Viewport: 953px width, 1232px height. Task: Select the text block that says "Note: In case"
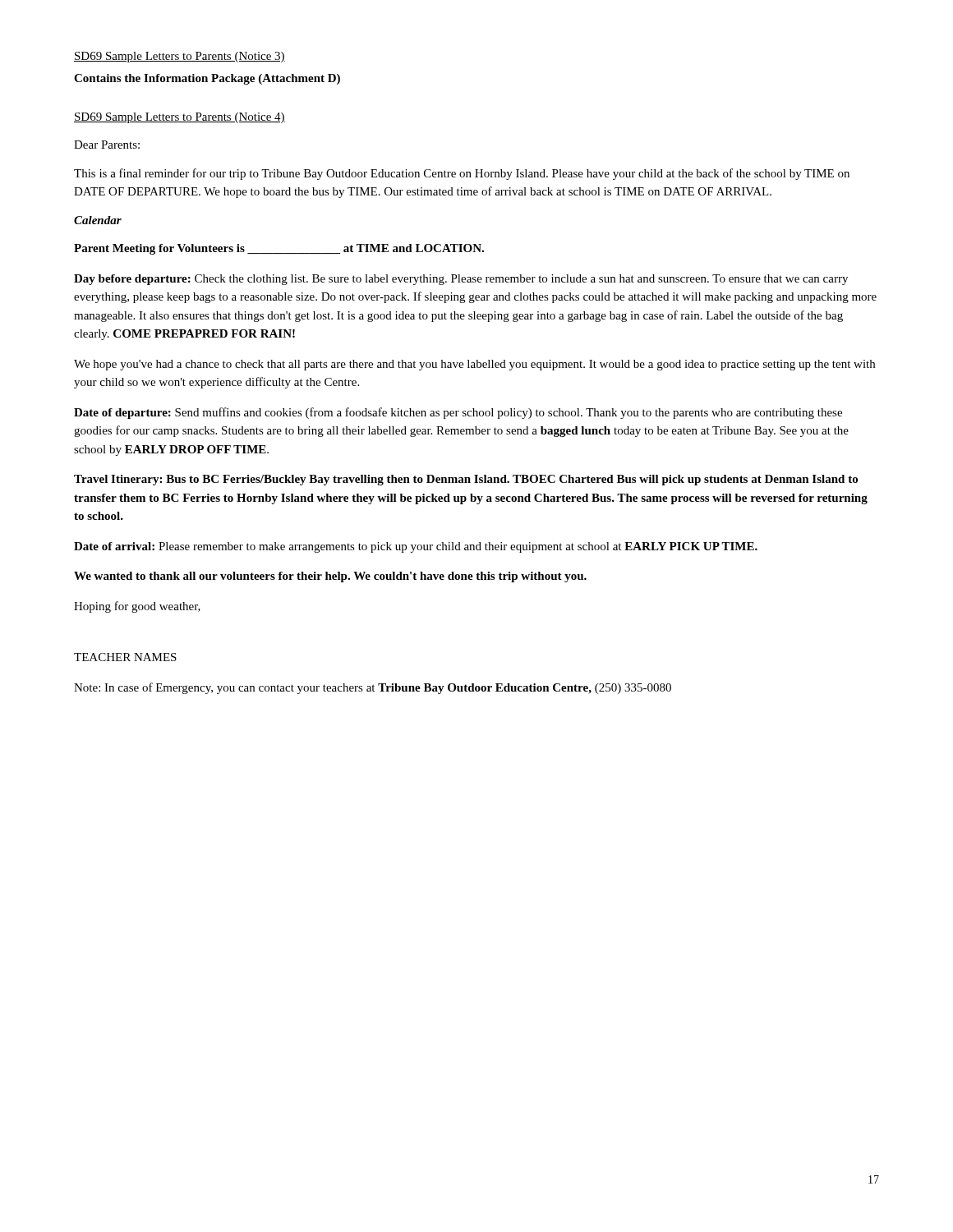[x=476, y=687]
